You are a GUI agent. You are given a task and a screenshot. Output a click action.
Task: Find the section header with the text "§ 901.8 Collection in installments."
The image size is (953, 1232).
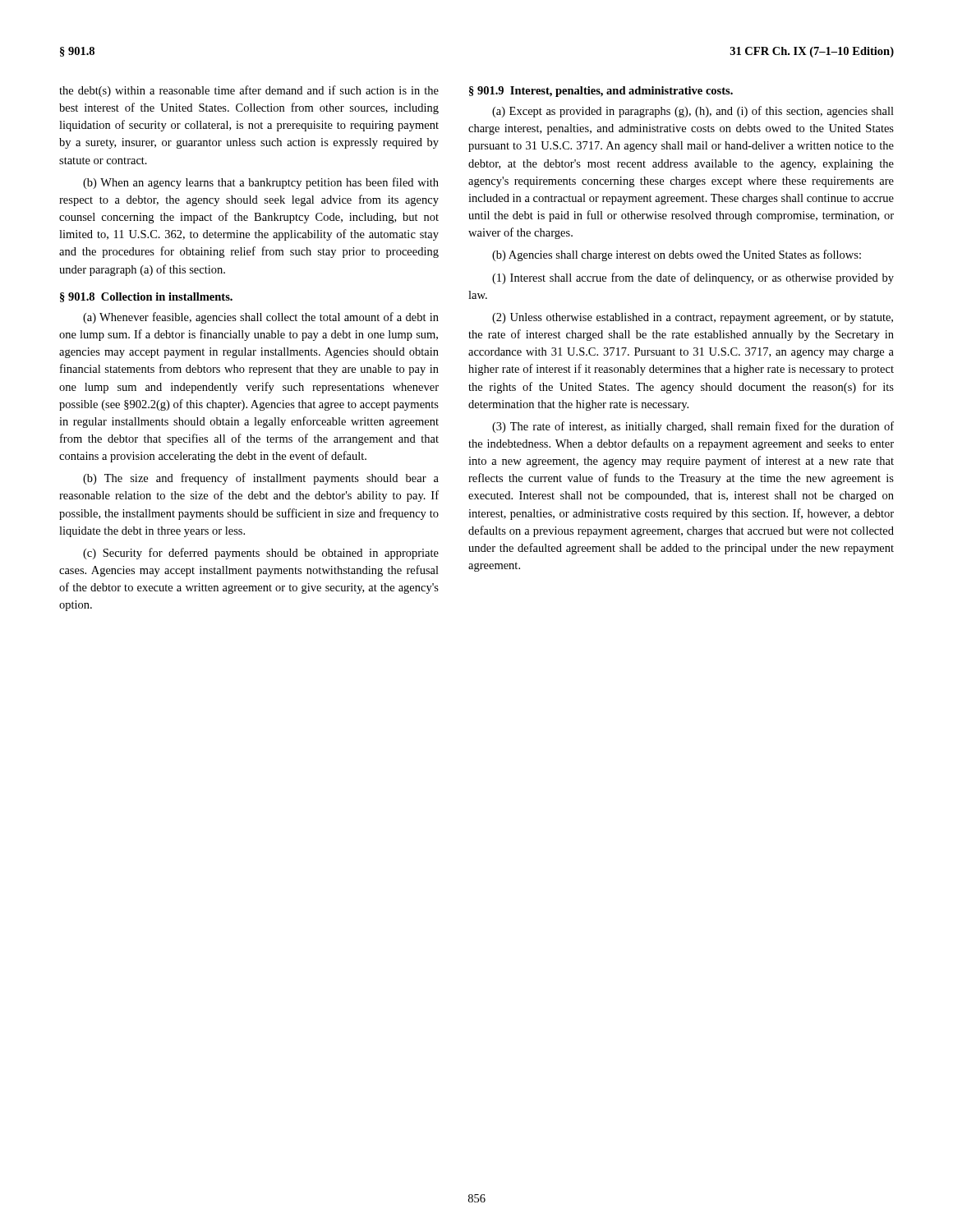tap(146, 297)
